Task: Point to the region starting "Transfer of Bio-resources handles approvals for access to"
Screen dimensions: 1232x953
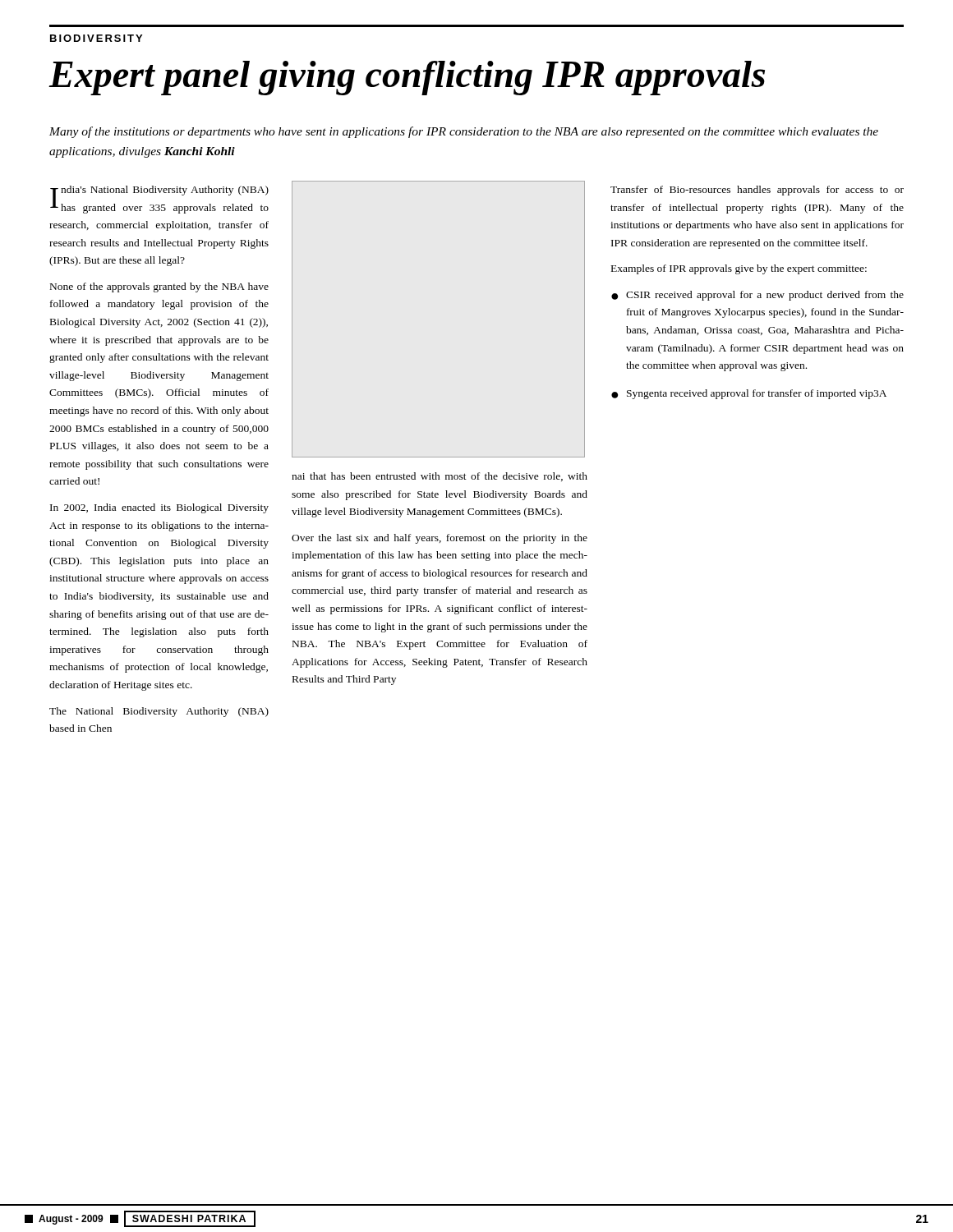Action: (757, 229)
